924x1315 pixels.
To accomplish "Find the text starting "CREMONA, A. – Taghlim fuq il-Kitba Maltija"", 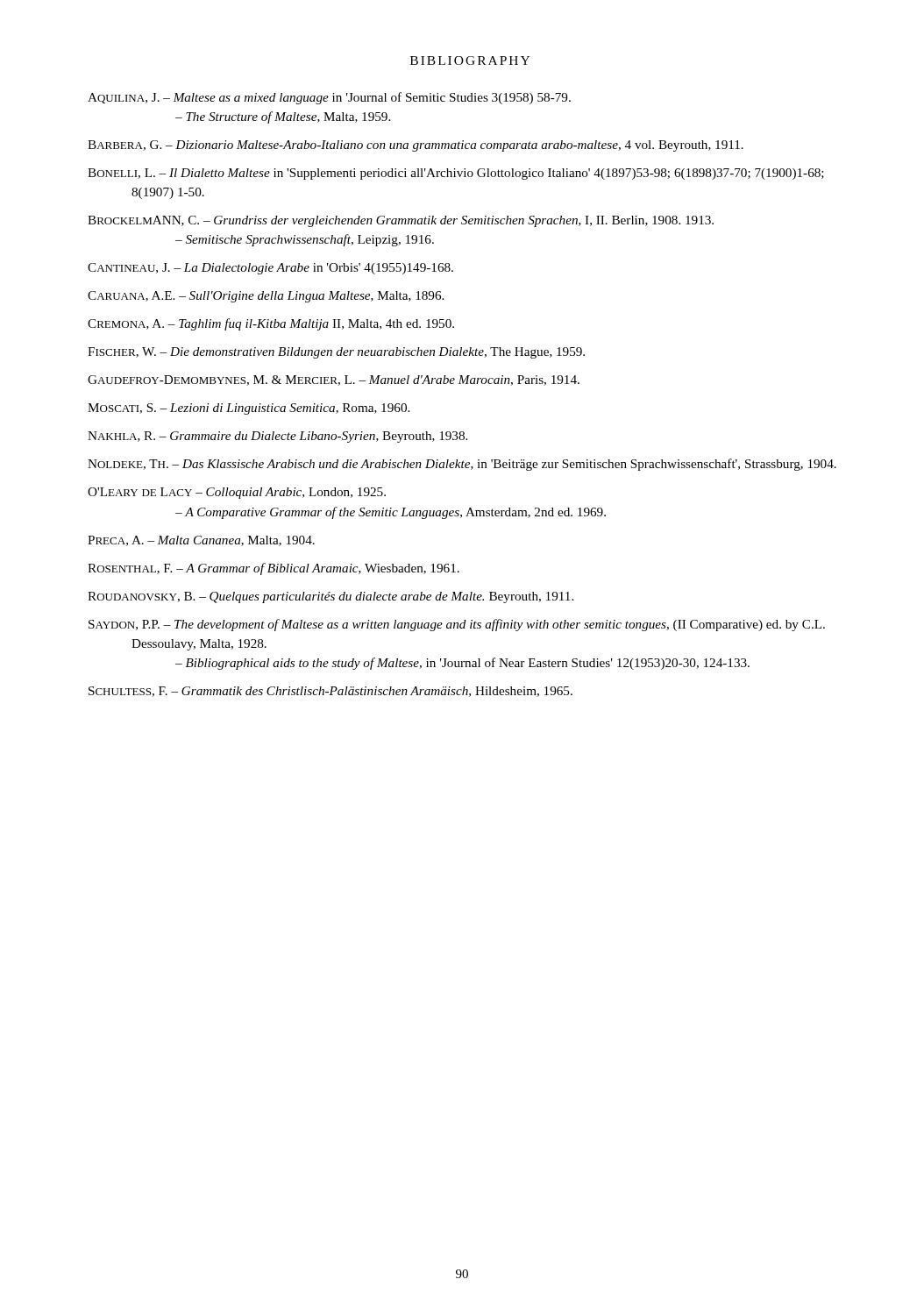I will click(x=271, y=323).
